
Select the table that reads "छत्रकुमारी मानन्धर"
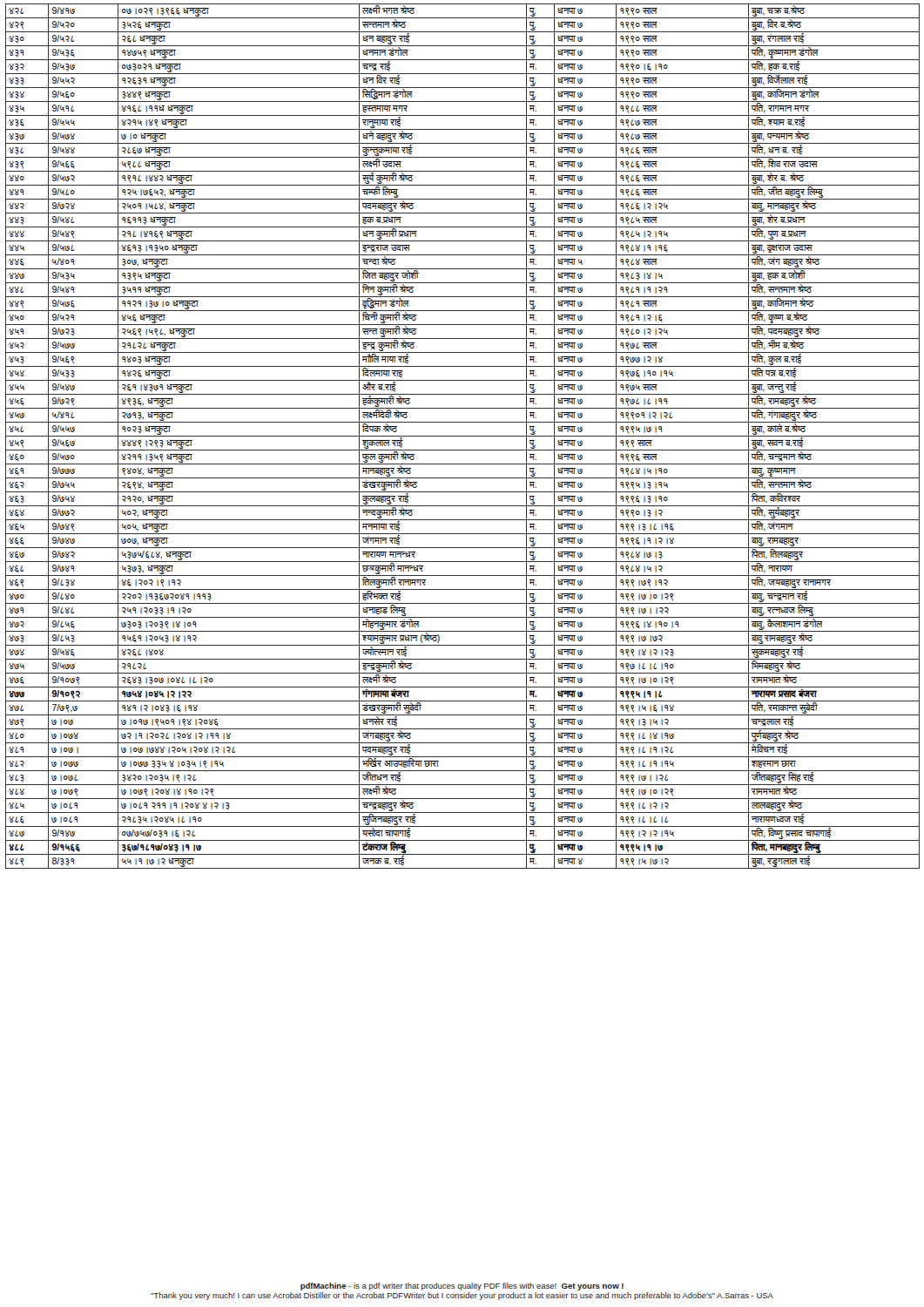[x=462, y=434]
